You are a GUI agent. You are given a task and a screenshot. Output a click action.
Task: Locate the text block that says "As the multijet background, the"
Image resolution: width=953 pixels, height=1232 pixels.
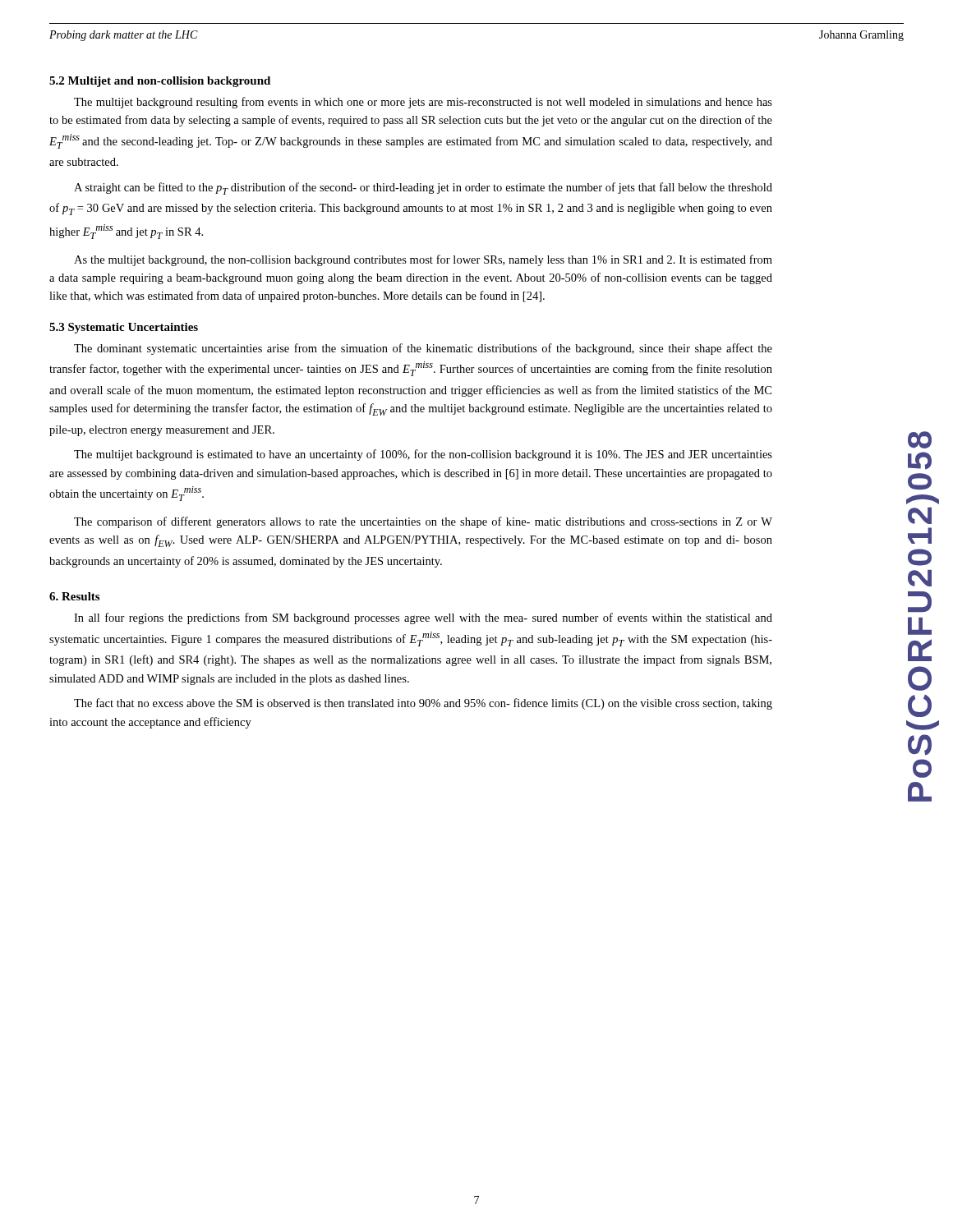(x=411, y=278)
